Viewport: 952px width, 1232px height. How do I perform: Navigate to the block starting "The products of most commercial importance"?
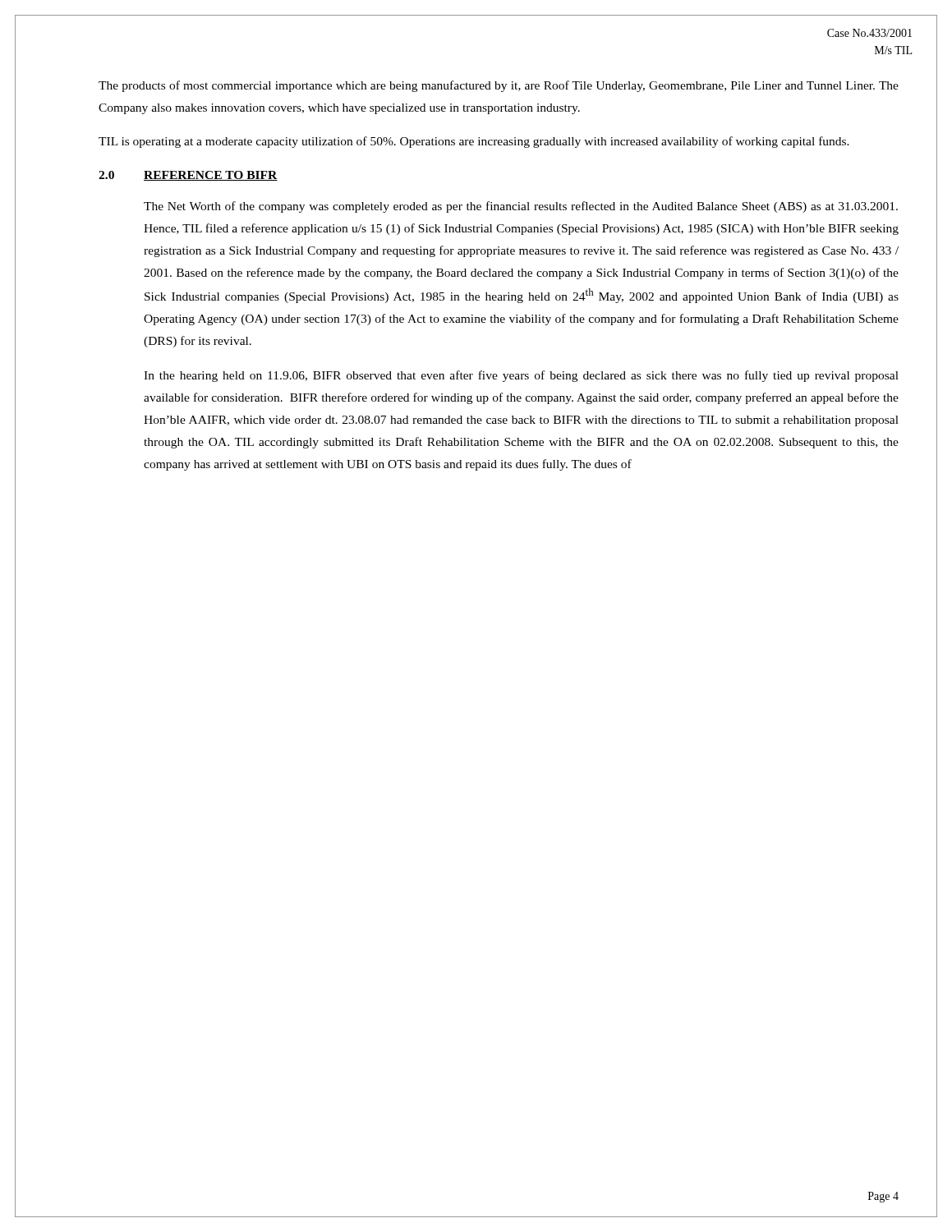(x=499, y=96)
